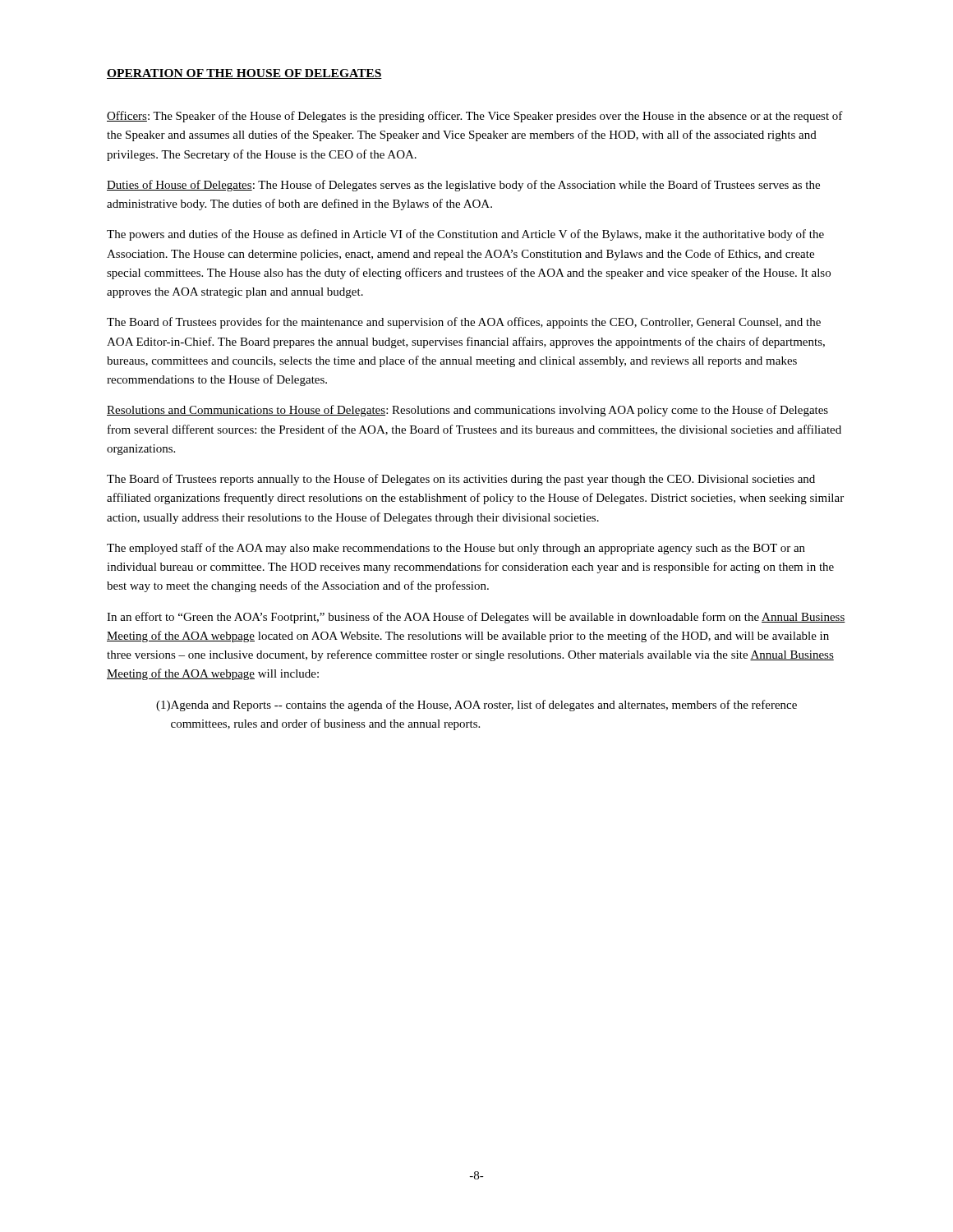Point to the block beginning "(1) Agenda and Reports -- contains the agenda"

(x=476, y=714)
